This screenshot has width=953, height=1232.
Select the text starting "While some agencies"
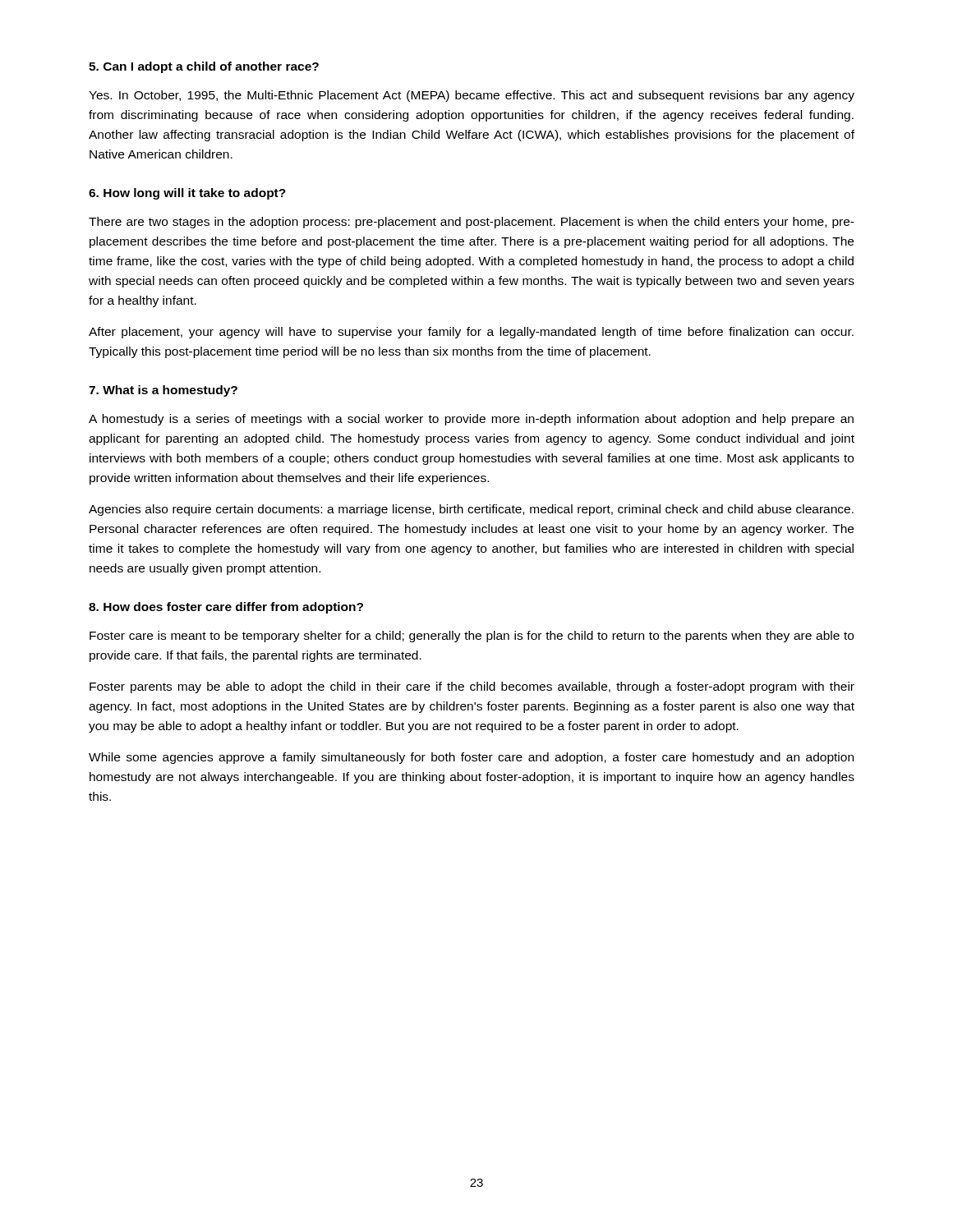coord(472,777)
